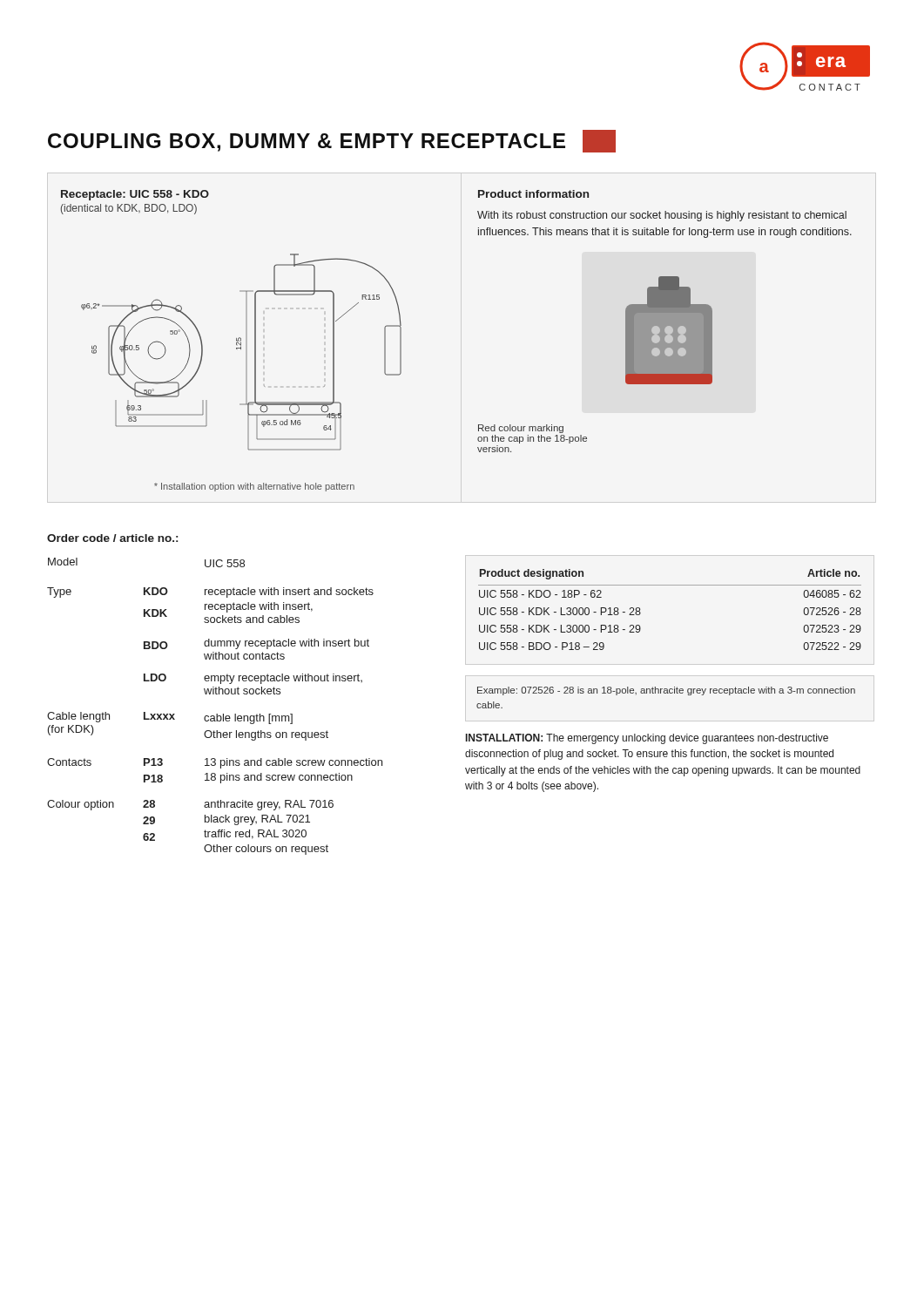Locate the block of text that opens with "Other colours on"
The height and width of the screenshot is (1307, 924).
tap(266, 848)
